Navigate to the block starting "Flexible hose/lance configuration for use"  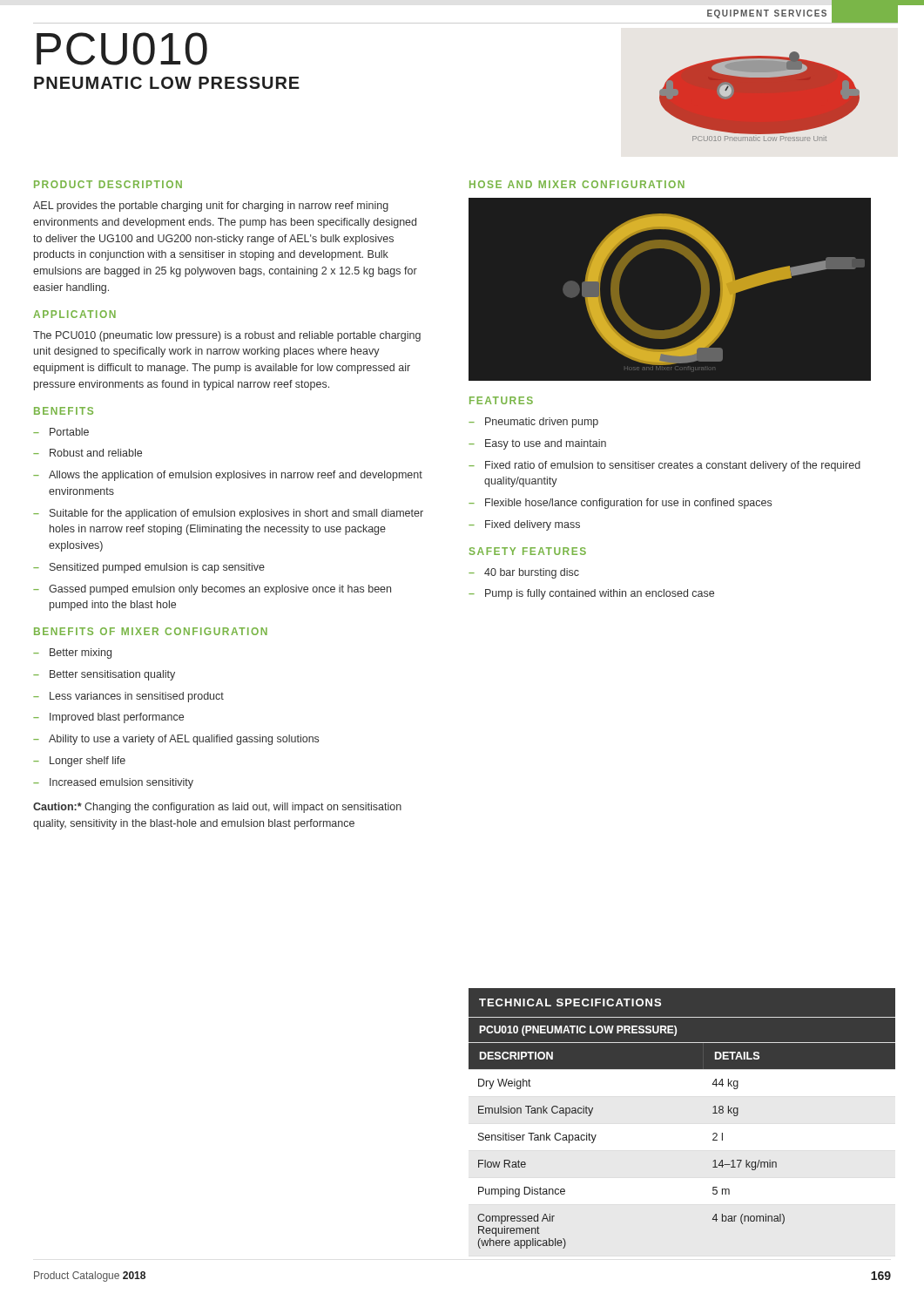click(x=628, y=503)
